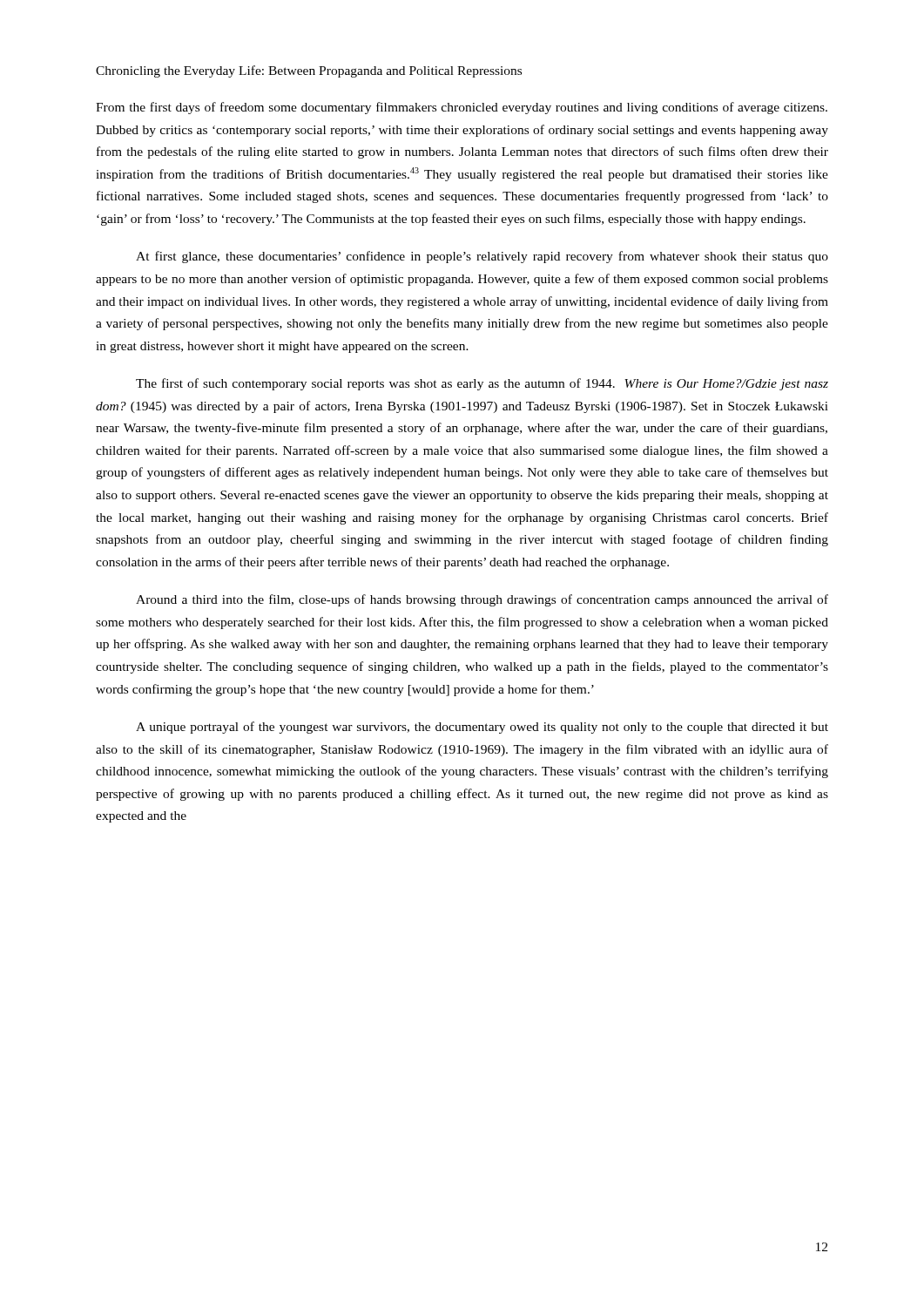Click on the text starting "A unique portrayal of the"
Viewport: 924px width, 1307px height.
tap(462, 771)
